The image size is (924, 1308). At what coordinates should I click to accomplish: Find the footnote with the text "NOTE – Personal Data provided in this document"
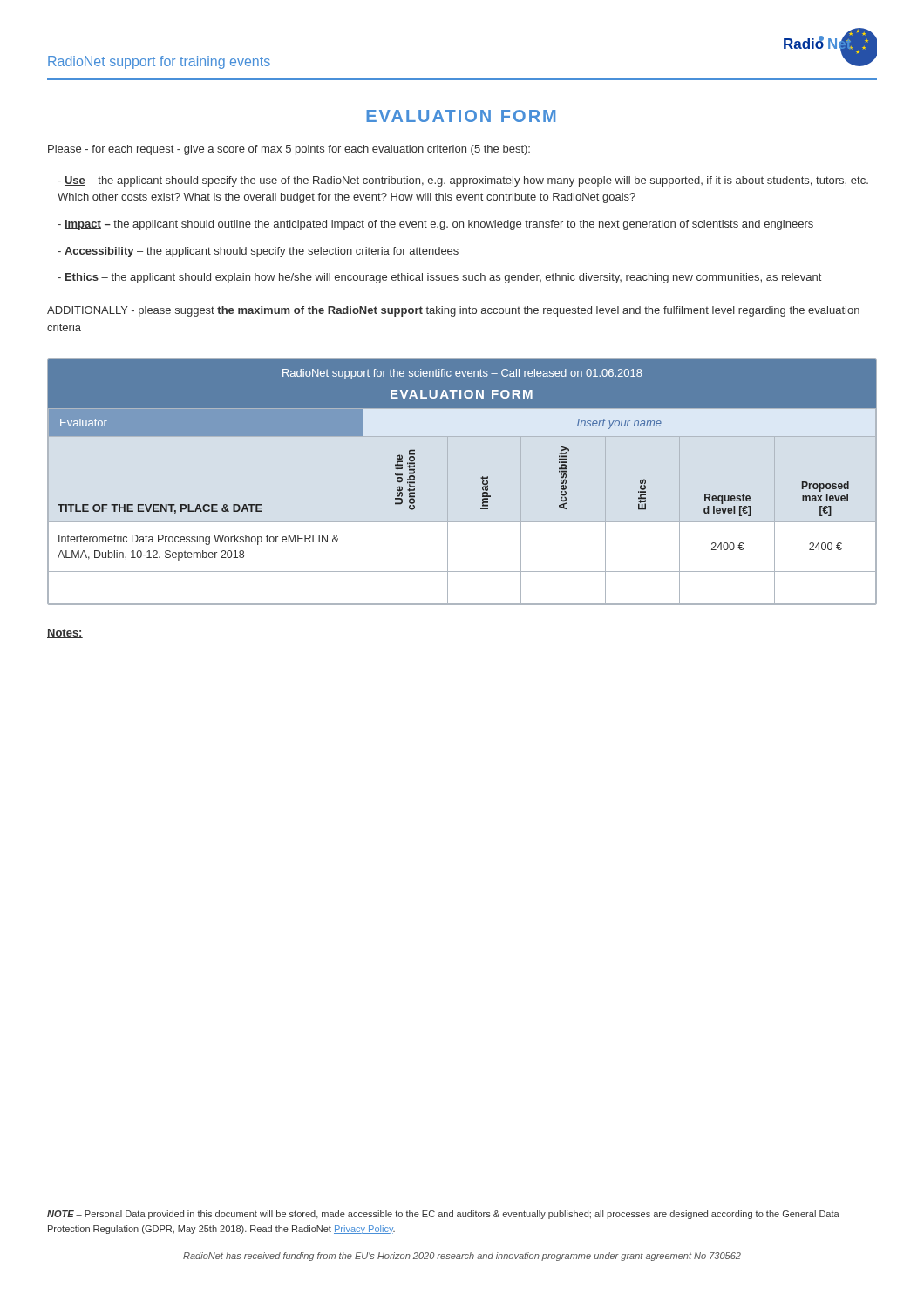[x=443, y=1221]
